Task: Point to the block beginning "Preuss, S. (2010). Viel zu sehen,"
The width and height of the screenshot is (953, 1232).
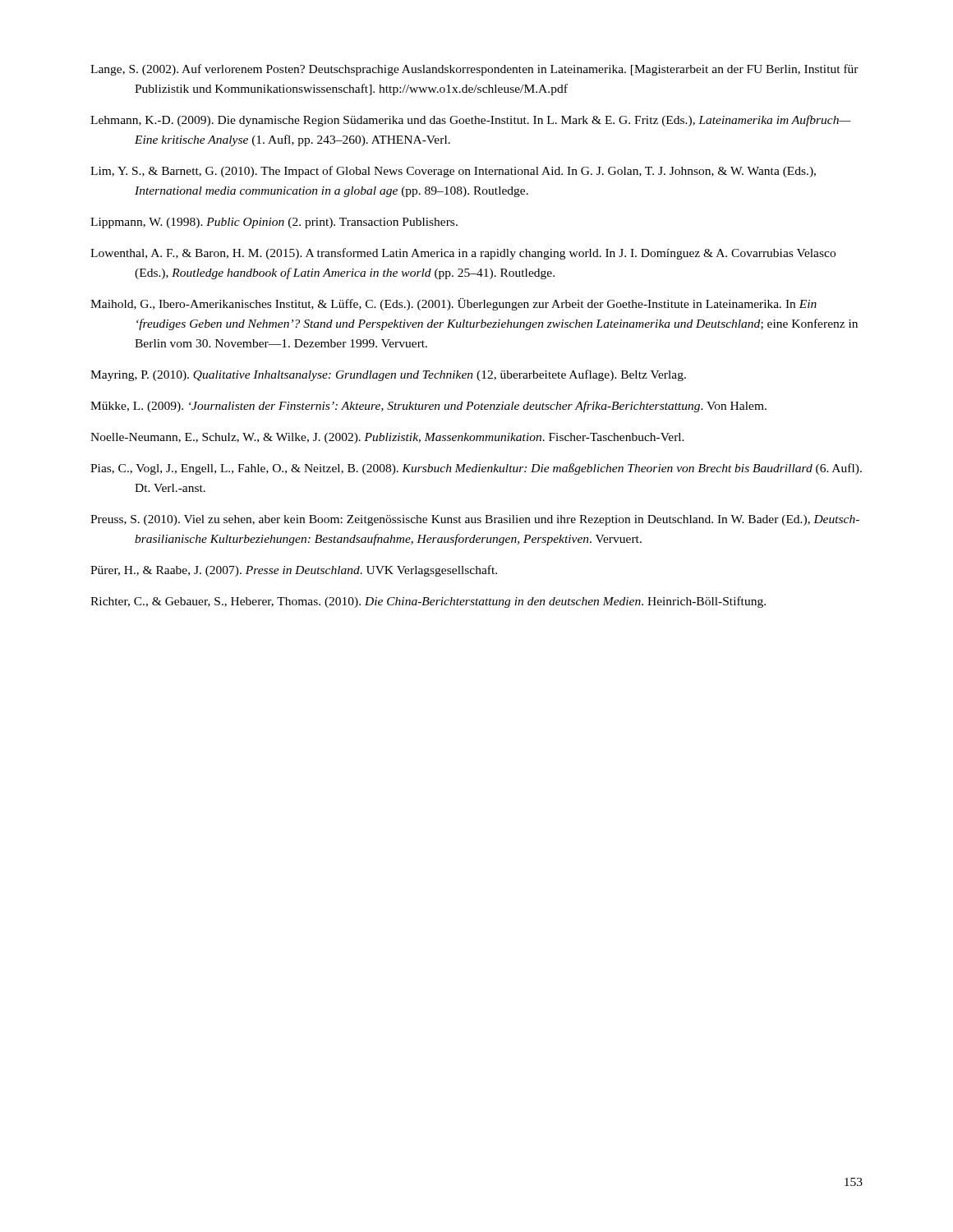Action: (x=475, y=529)
